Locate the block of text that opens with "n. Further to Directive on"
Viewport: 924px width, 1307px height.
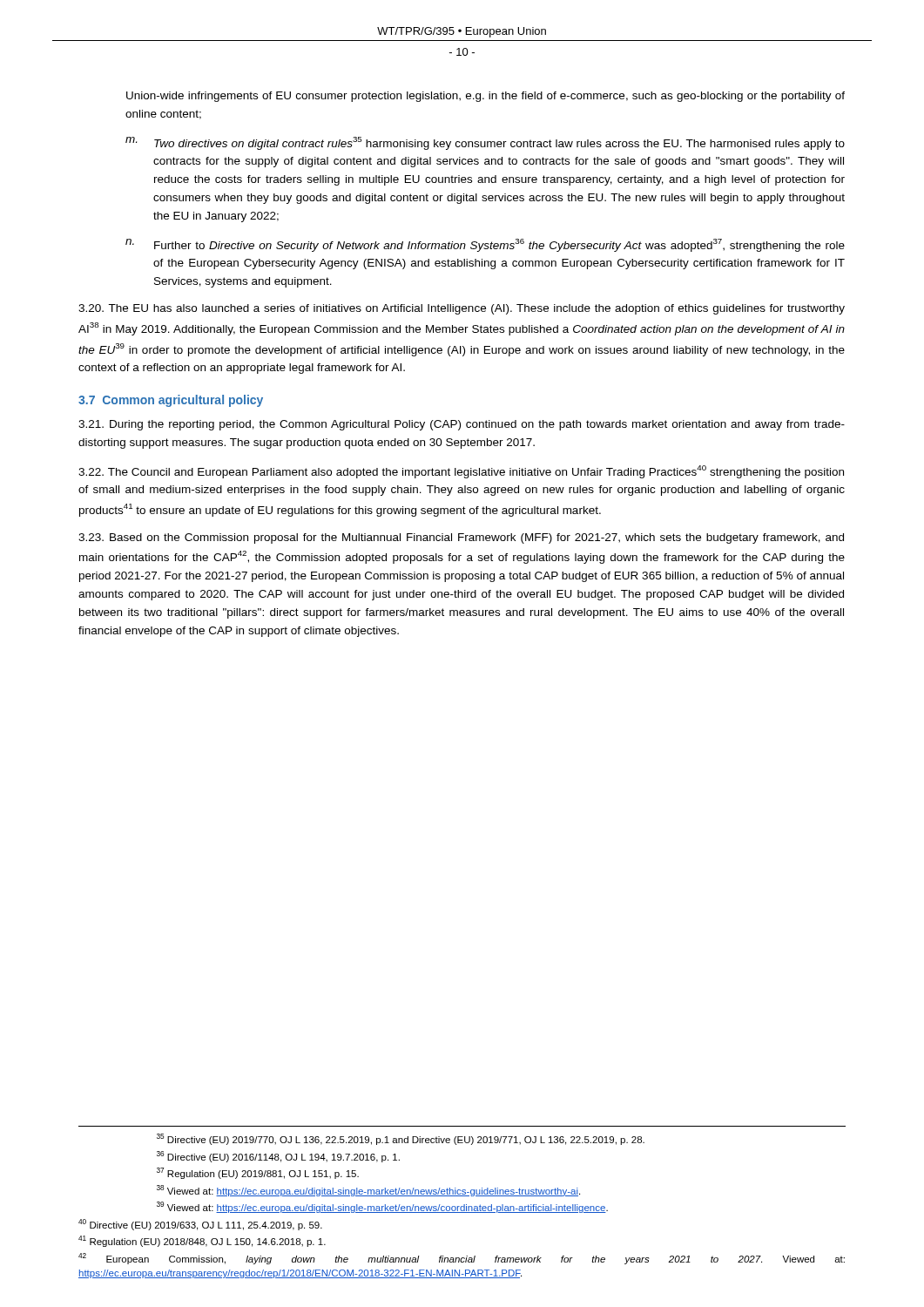coord(485,263)
